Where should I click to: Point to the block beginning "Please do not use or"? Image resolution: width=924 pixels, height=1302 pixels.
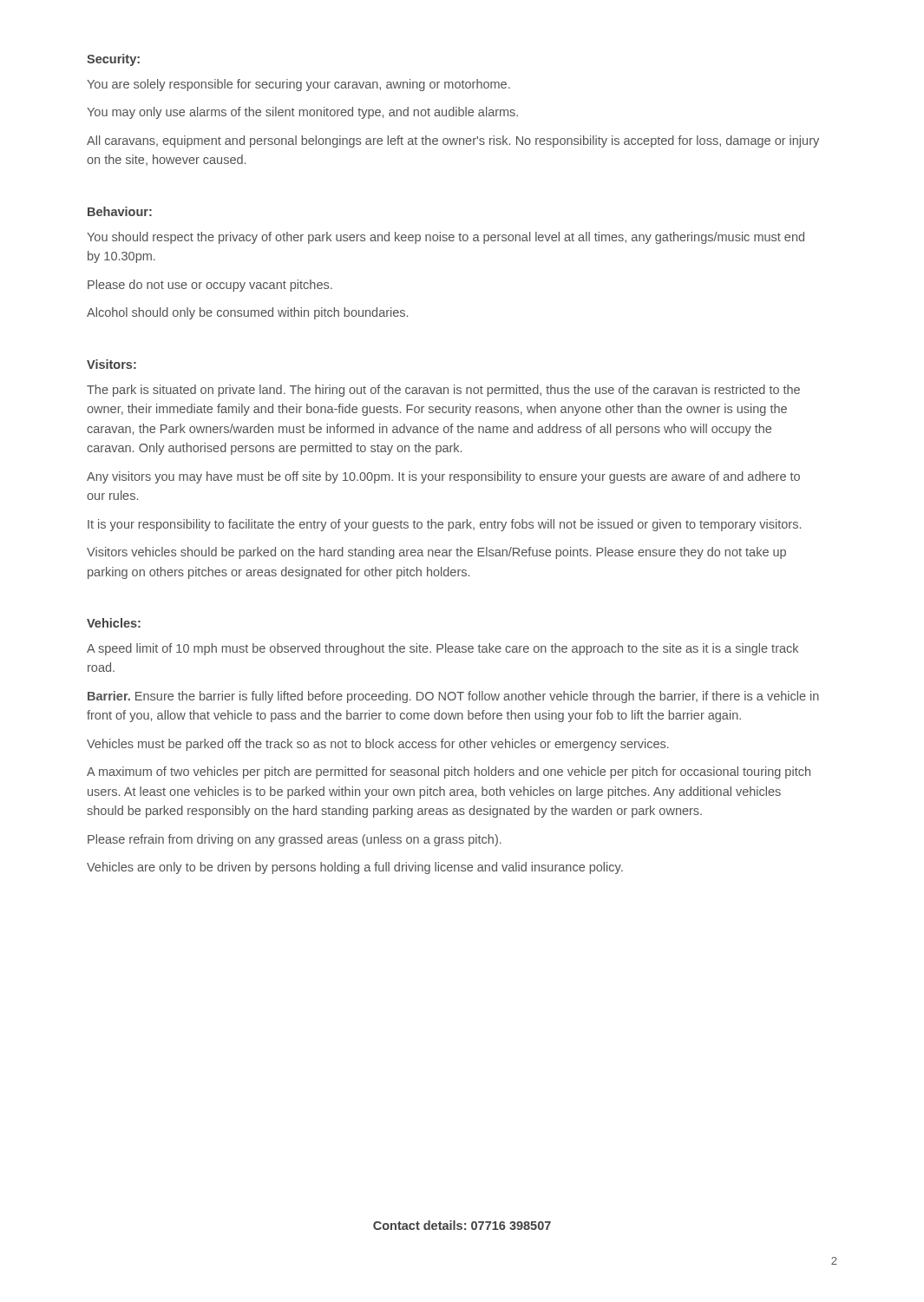click(210, 285)
